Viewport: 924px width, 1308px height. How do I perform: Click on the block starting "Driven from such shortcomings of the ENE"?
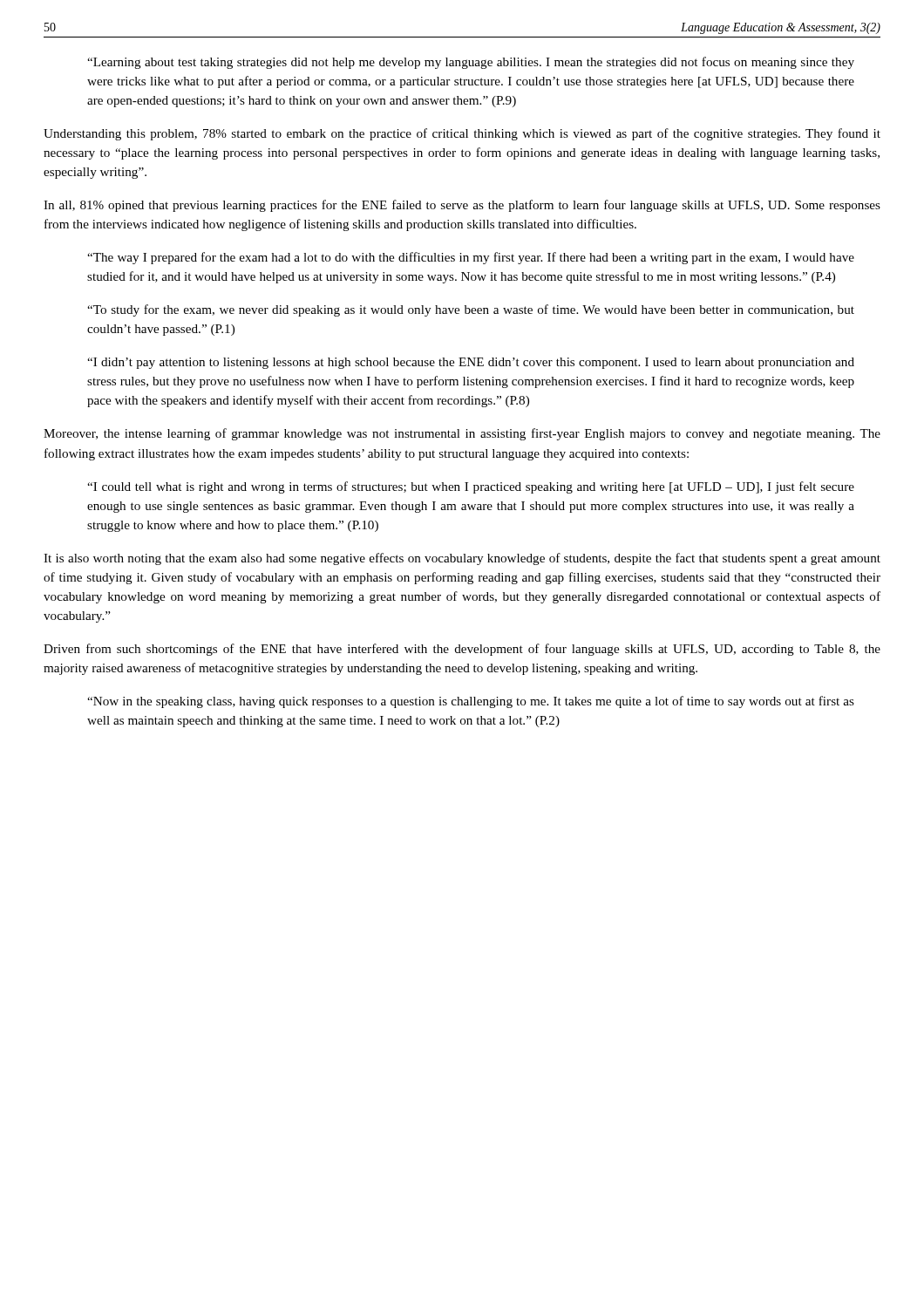point(462,658)
